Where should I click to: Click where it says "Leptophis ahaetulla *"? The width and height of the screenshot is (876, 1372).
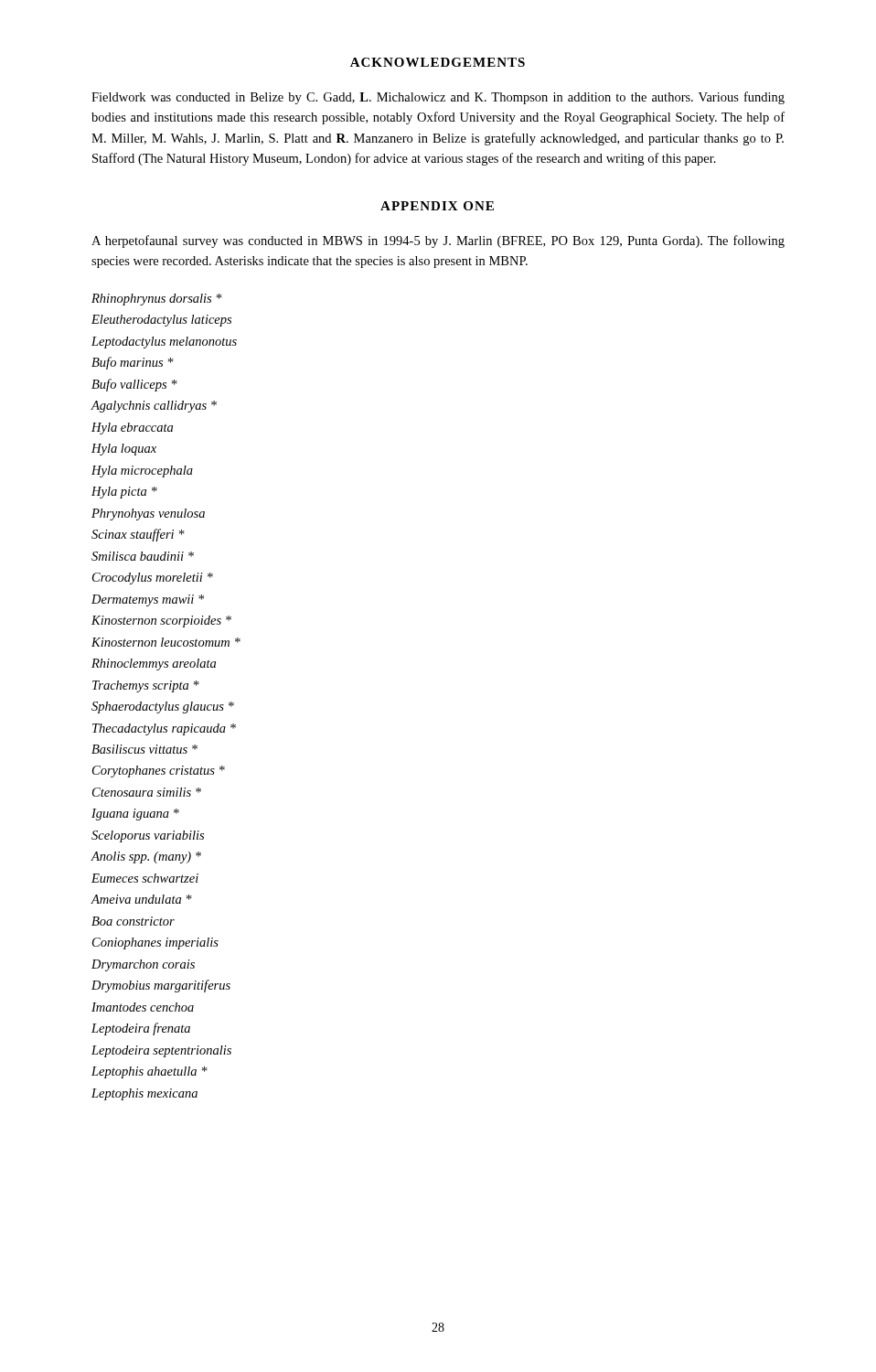[150, 1072]
